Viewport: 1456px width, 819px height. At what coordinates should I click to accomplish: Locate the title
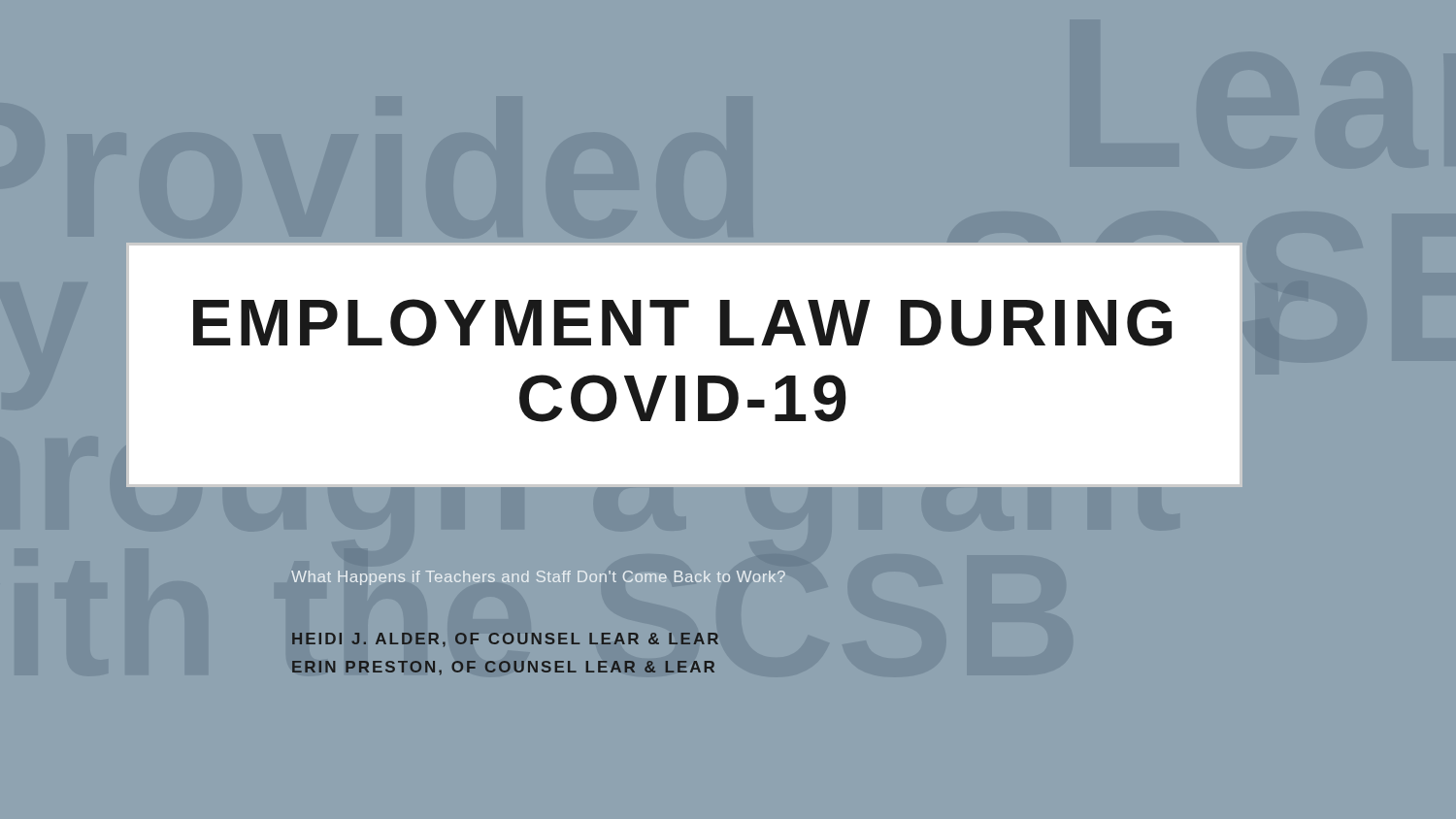point(684,360)
